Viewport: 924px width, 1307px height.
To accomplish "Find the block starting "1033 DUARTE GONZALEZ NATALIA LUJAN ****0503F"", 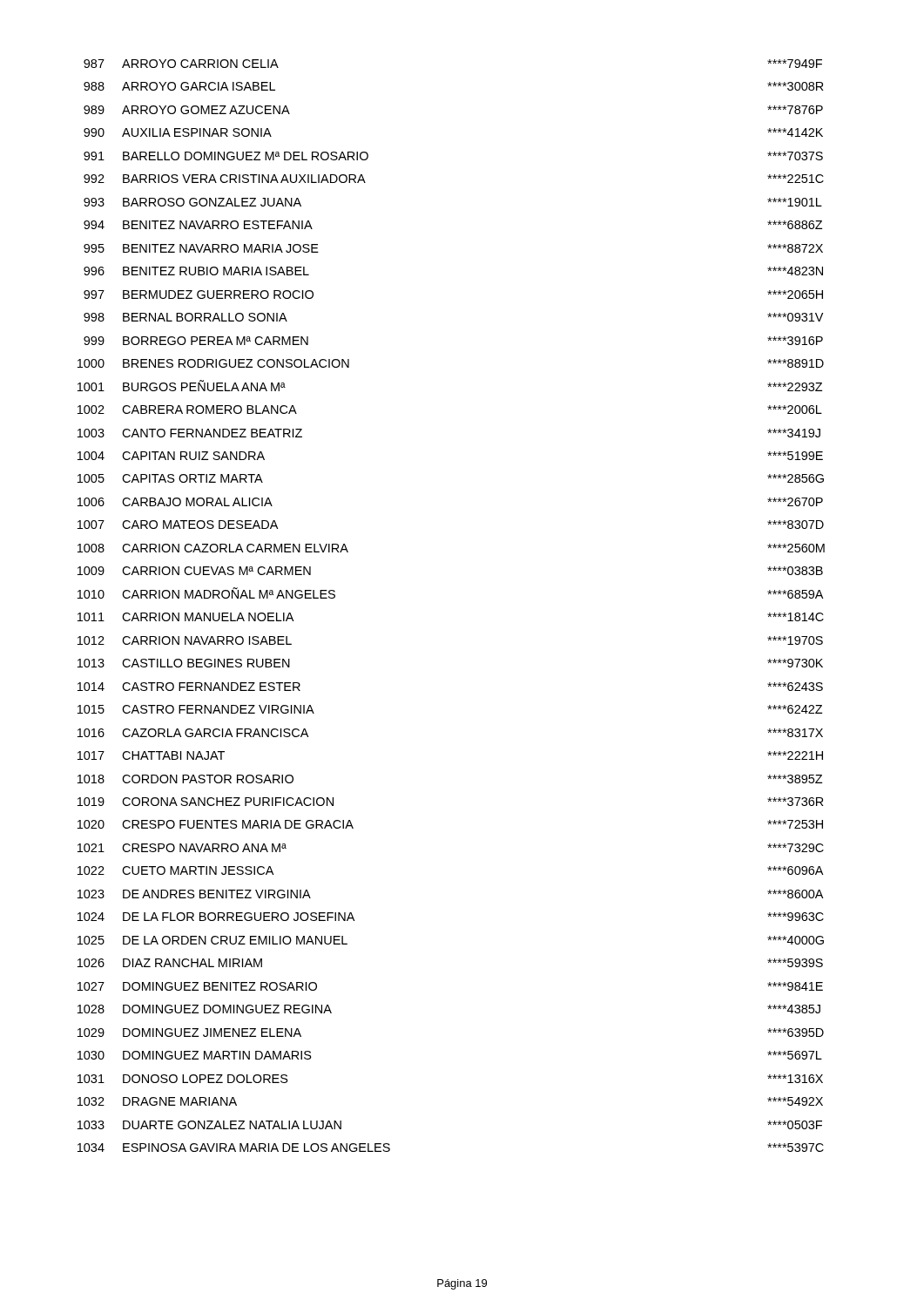I will coord(90,1124).
